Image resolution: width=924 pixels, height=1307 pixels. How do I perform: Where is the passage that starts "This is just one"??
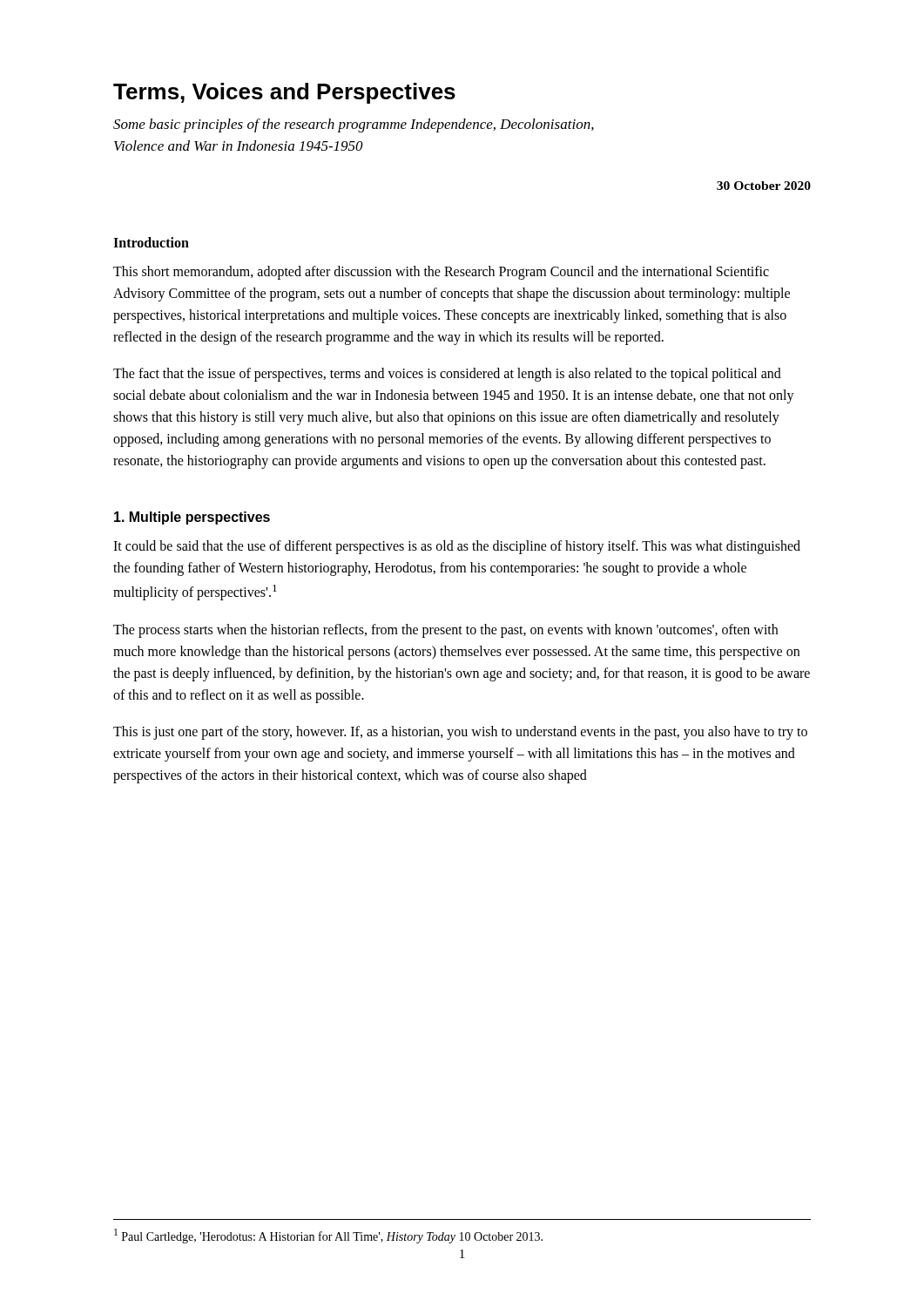point(460,753)
